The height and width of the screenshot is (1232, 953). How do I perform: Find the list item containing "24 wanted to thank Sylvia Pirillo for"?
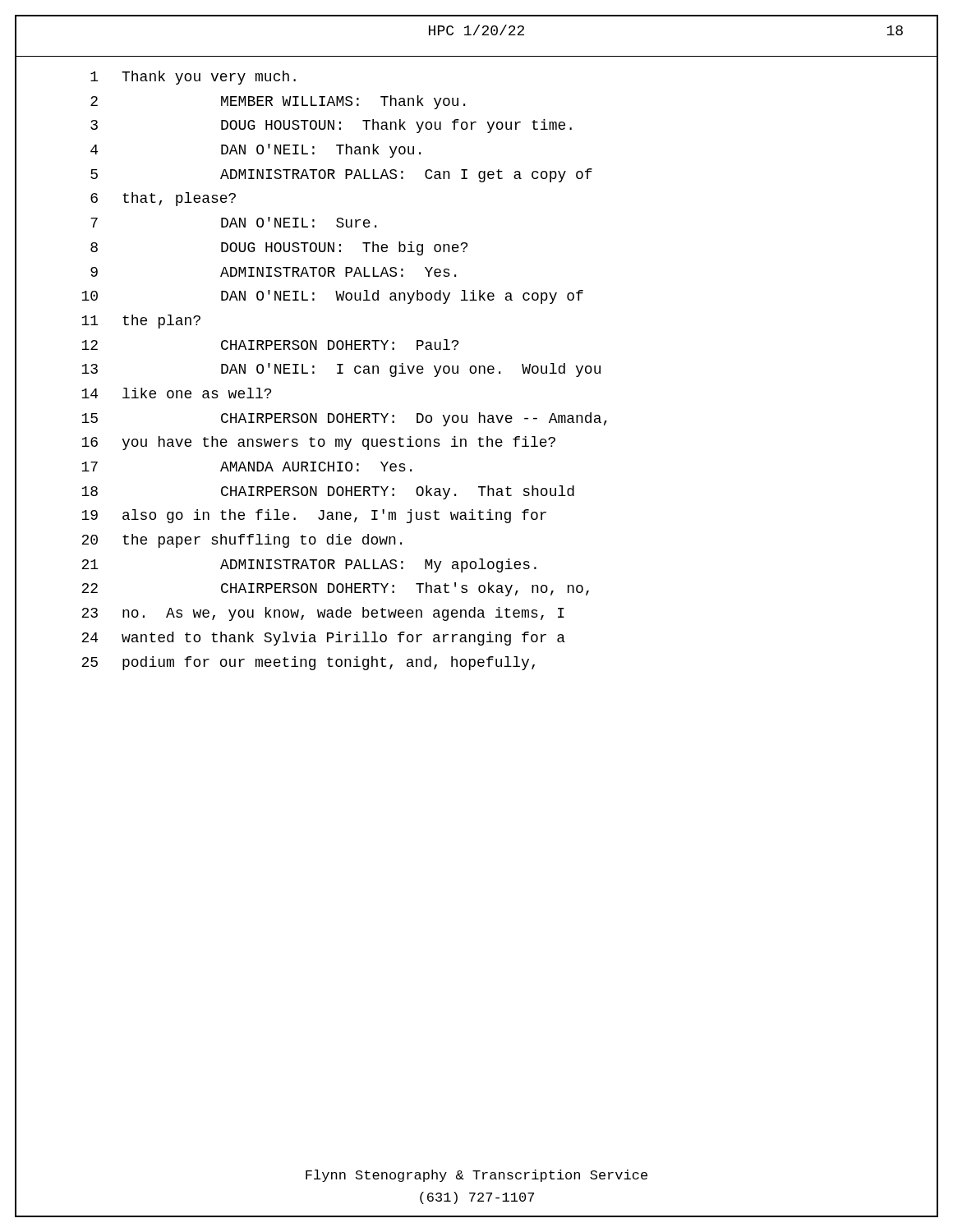click(476, 639)
